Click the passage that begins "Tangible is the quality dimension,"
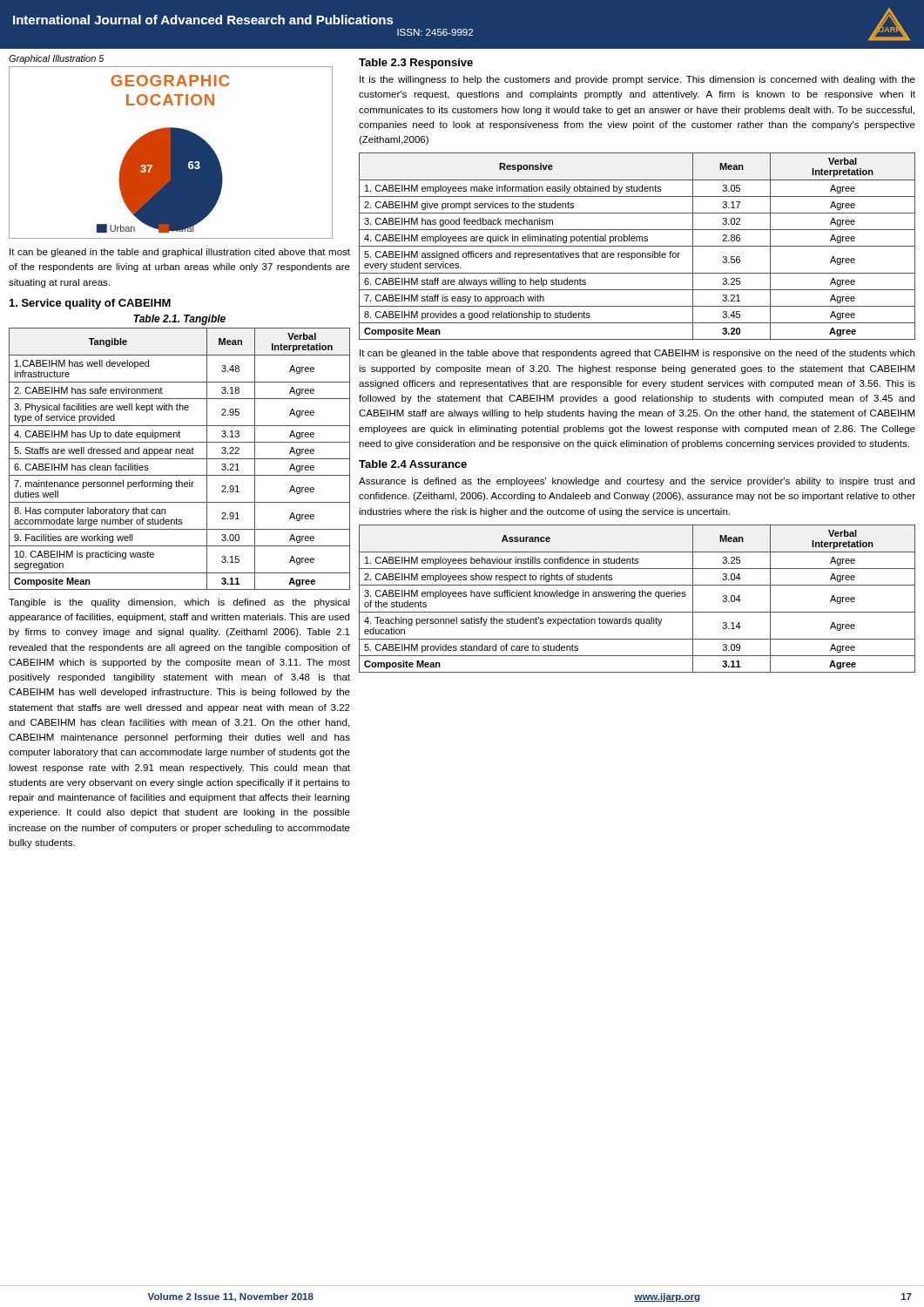The height and width of the screenshot is (1307, 924). 179,722
